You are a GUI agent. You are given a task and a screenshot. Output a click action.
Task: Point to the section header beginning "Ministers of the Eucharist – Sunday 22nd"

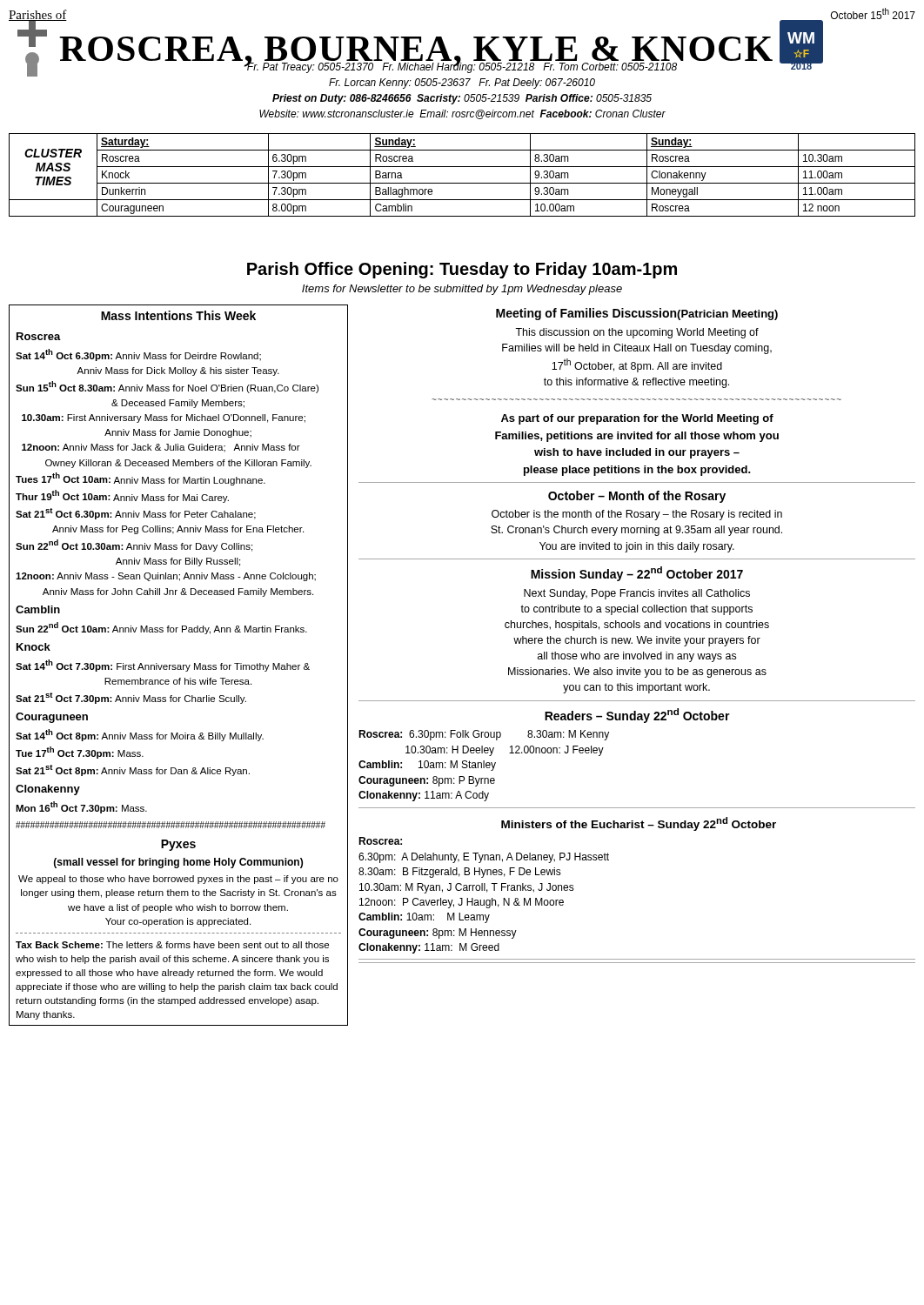click(637, 823)
